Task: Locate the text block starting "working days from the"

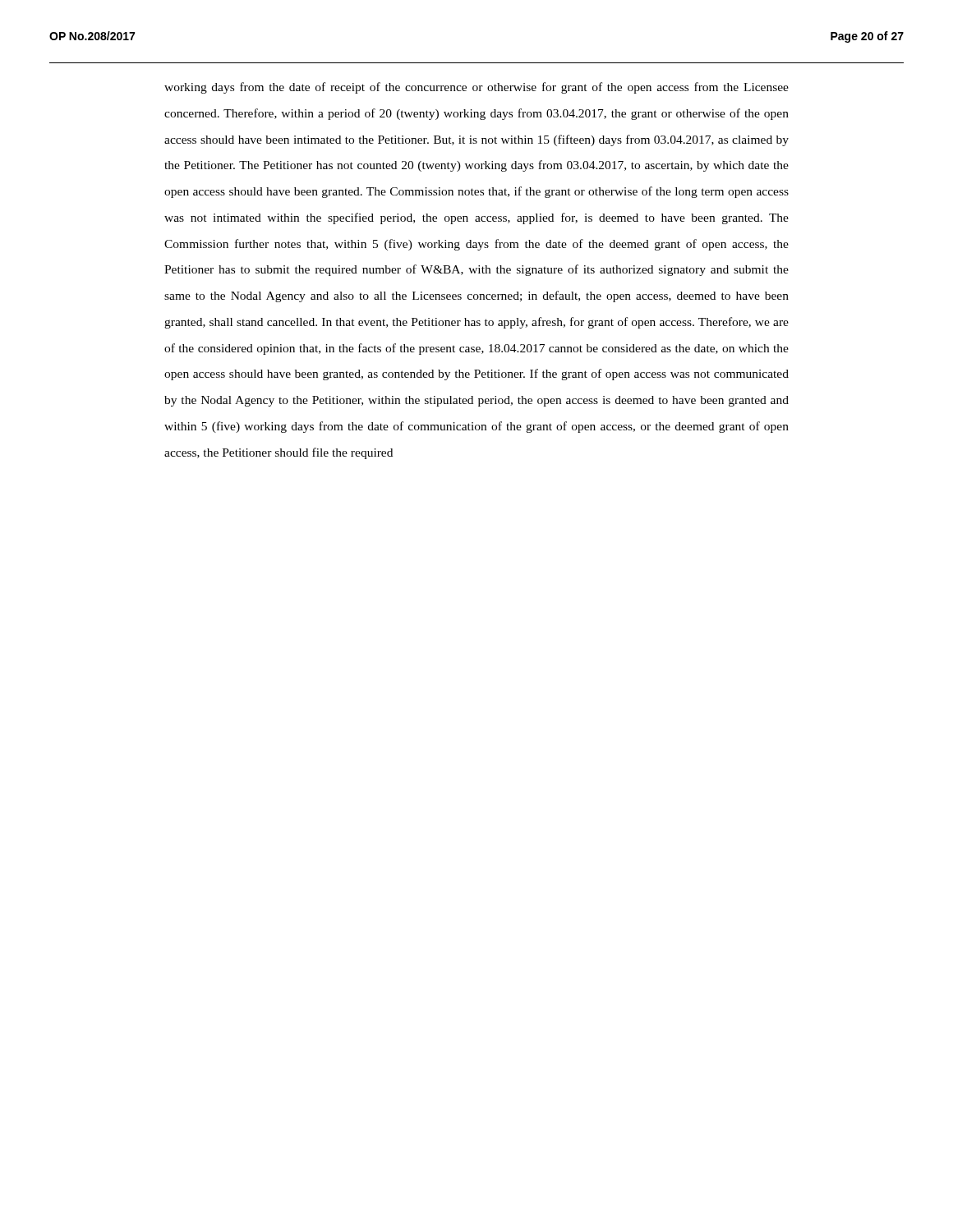Action: point(476,269)
